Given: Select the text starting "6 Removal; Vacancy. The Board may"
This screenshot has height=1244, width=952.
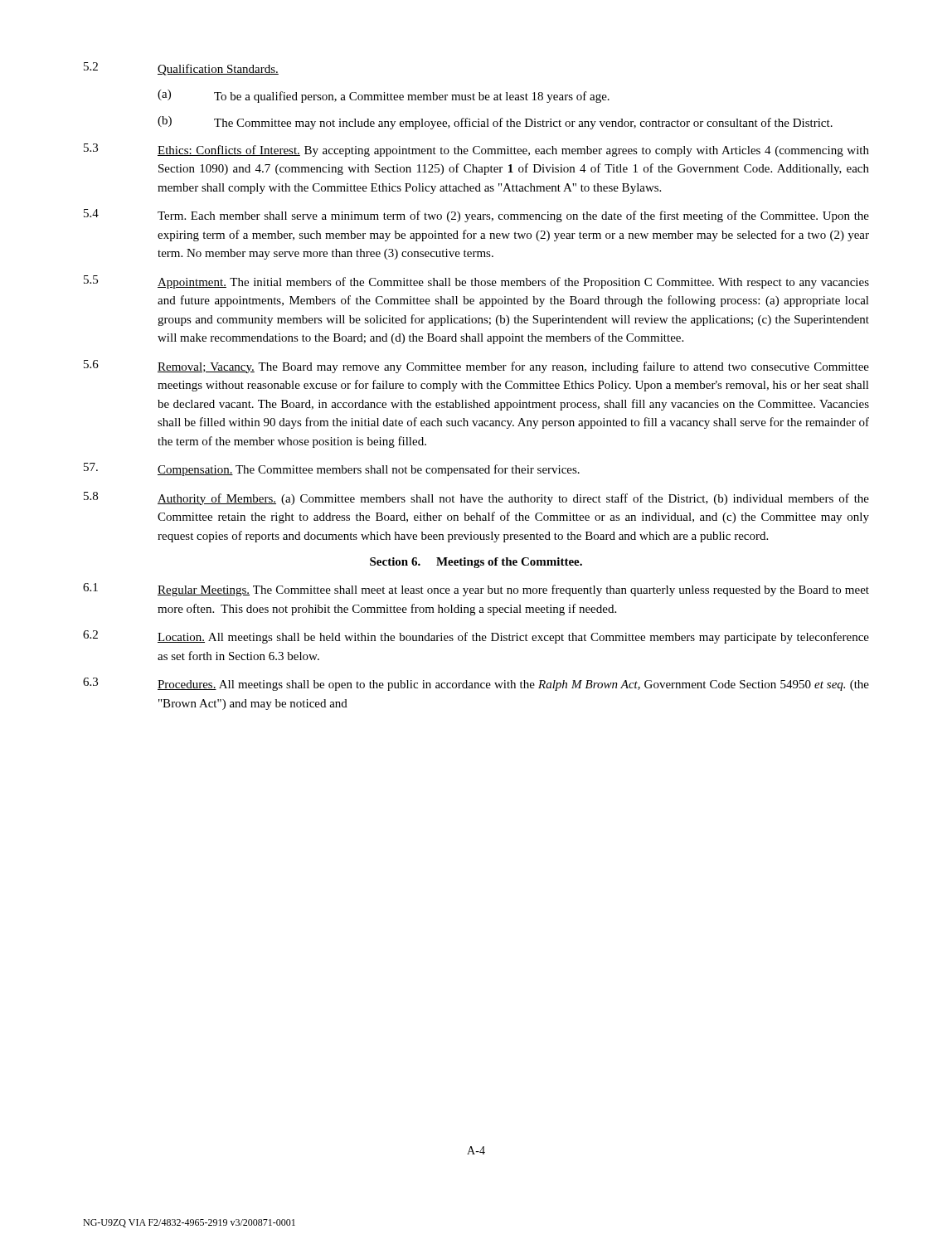Looking at the screenshot, I should pos(476,404).
